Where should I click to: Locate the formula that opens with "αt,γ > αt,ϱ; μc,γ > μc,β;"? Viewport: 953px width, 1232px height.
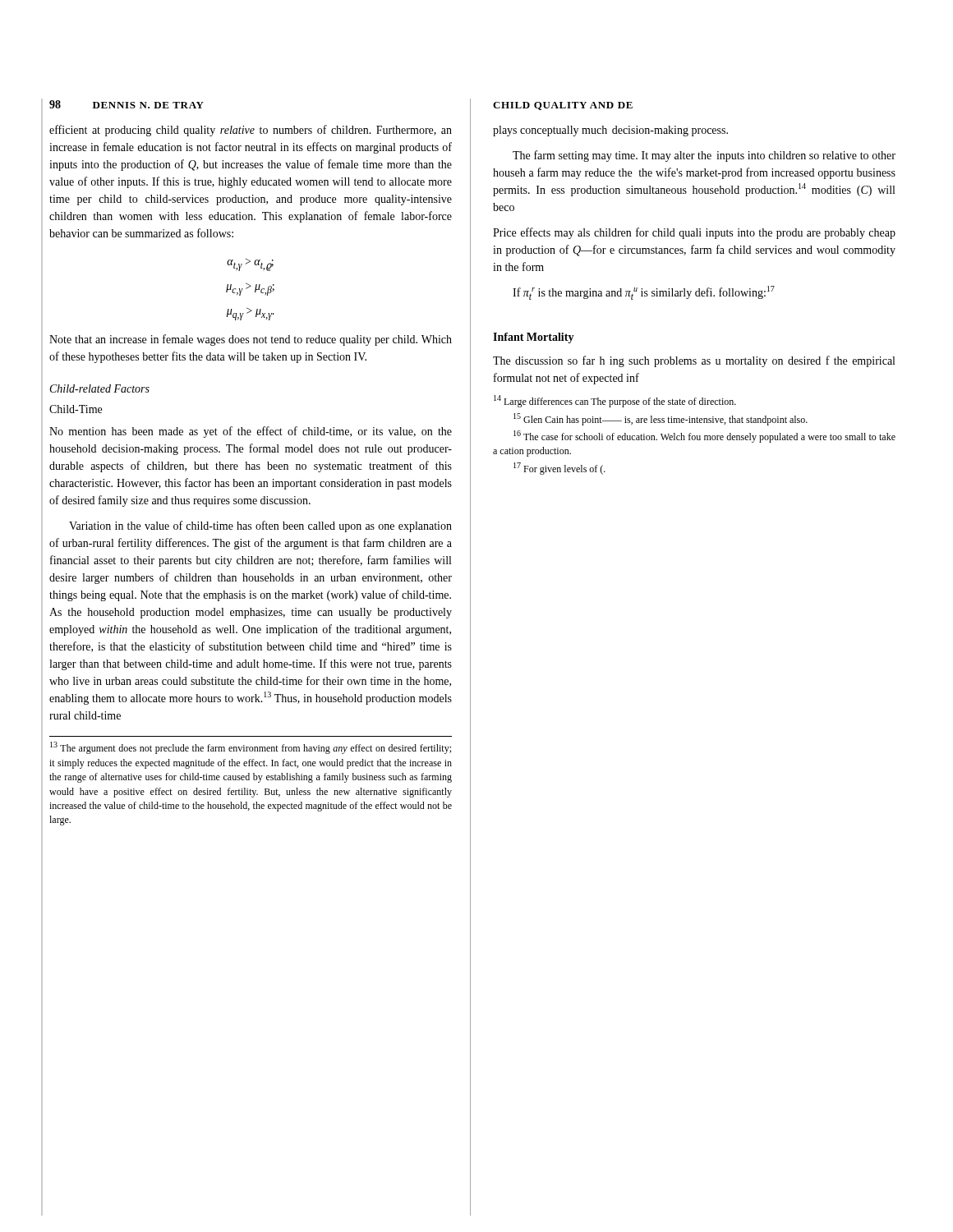pyautogui.click(x=251, y=288)
